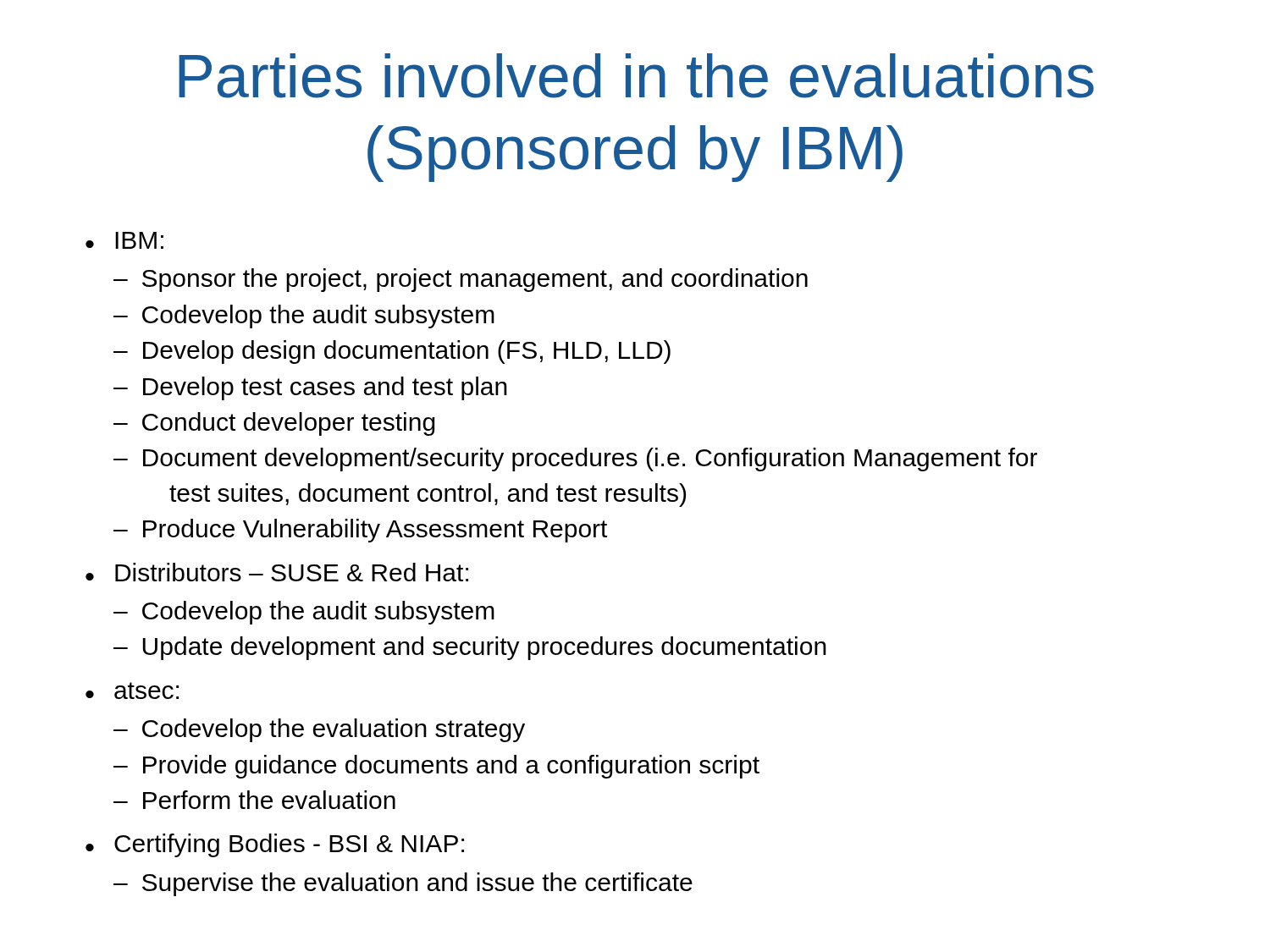Point to the block beginning "IBM: –Sponsor the project, project management, and"
Image resolution: width=1270 pixels, height=952 pixels.
tap(139, 240)
